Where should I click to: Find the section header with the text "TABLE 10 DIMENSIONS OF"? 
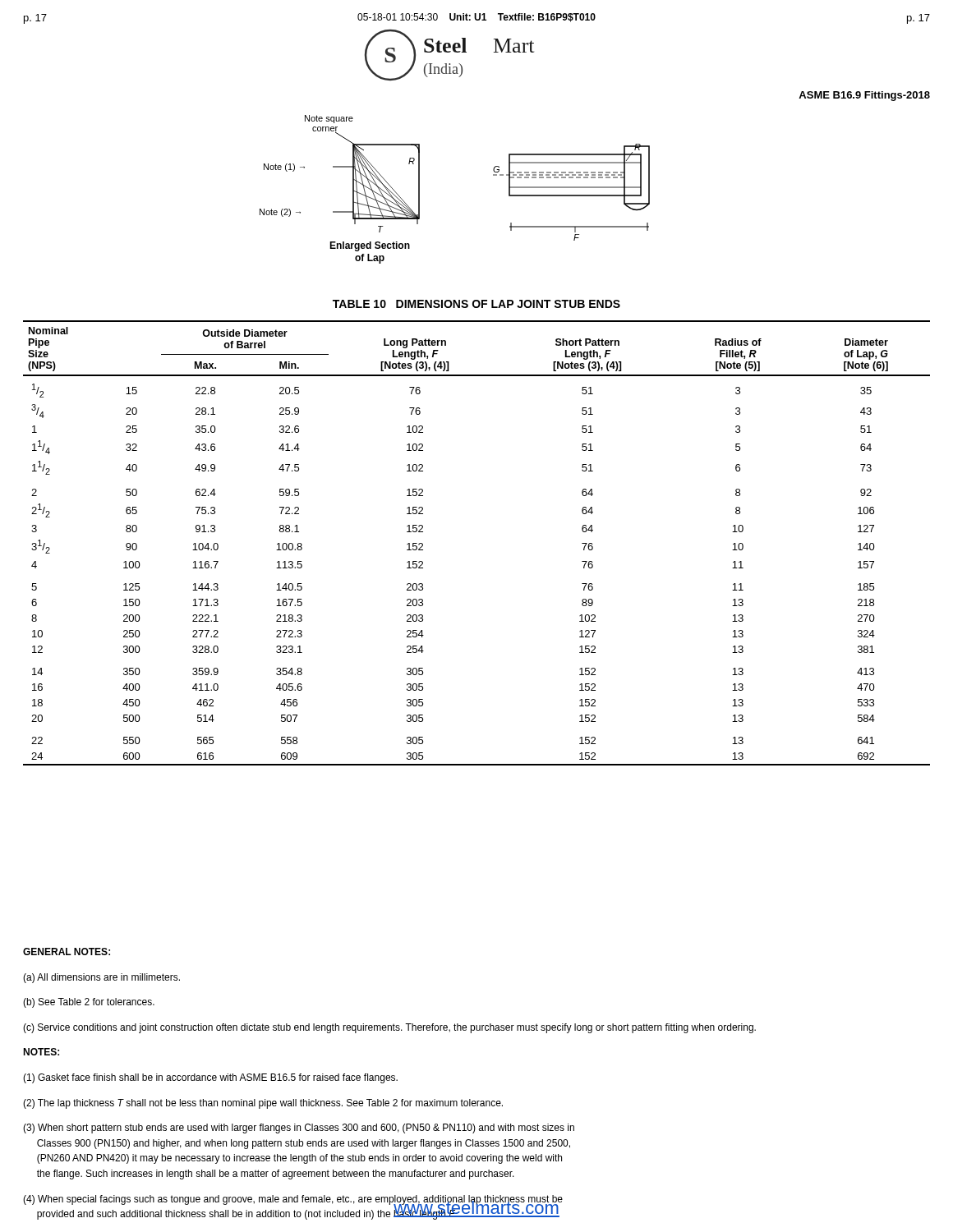[476, 304]
